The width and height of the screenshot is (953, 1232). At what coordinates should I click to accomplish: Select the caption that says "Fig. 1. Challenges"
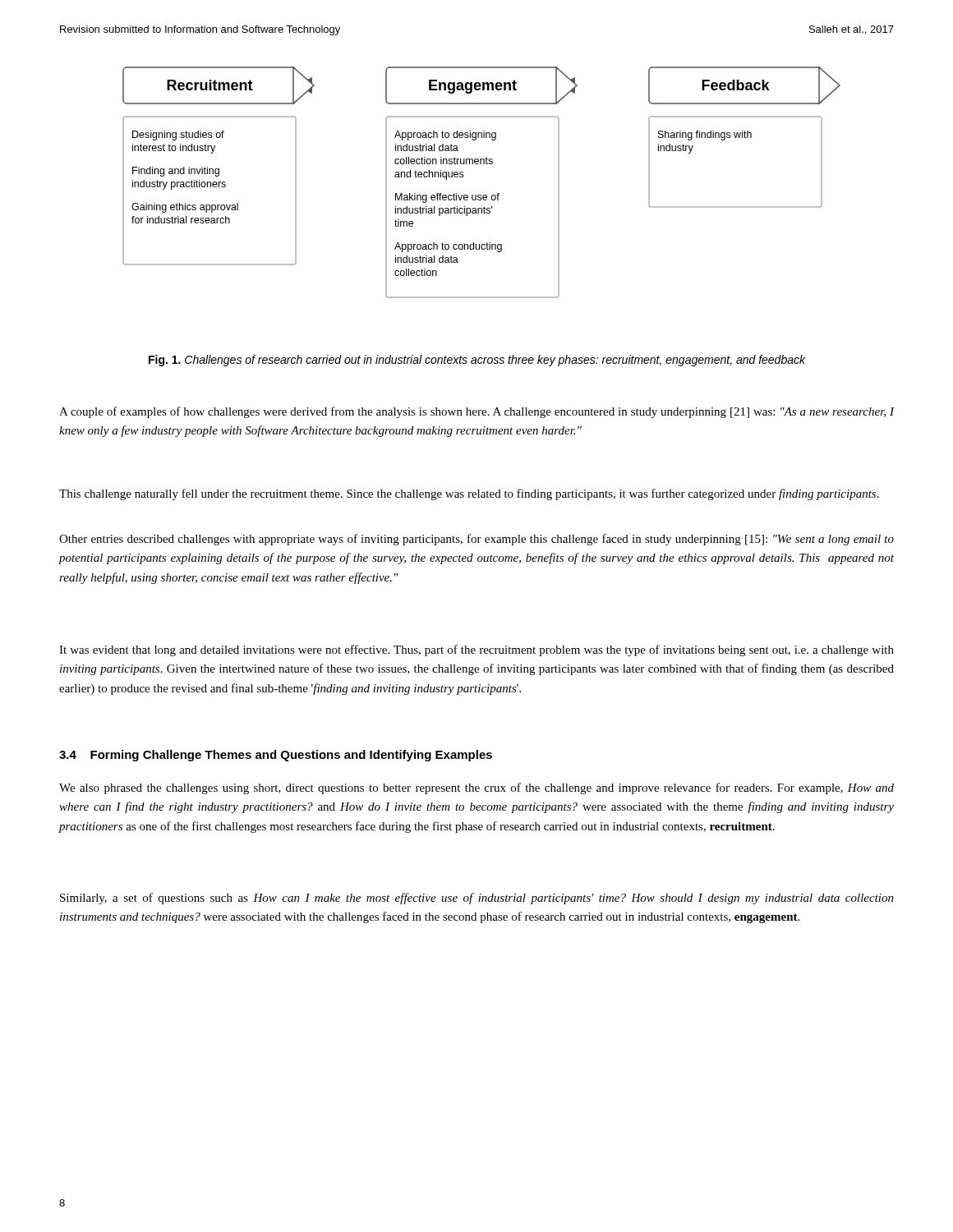476,360
